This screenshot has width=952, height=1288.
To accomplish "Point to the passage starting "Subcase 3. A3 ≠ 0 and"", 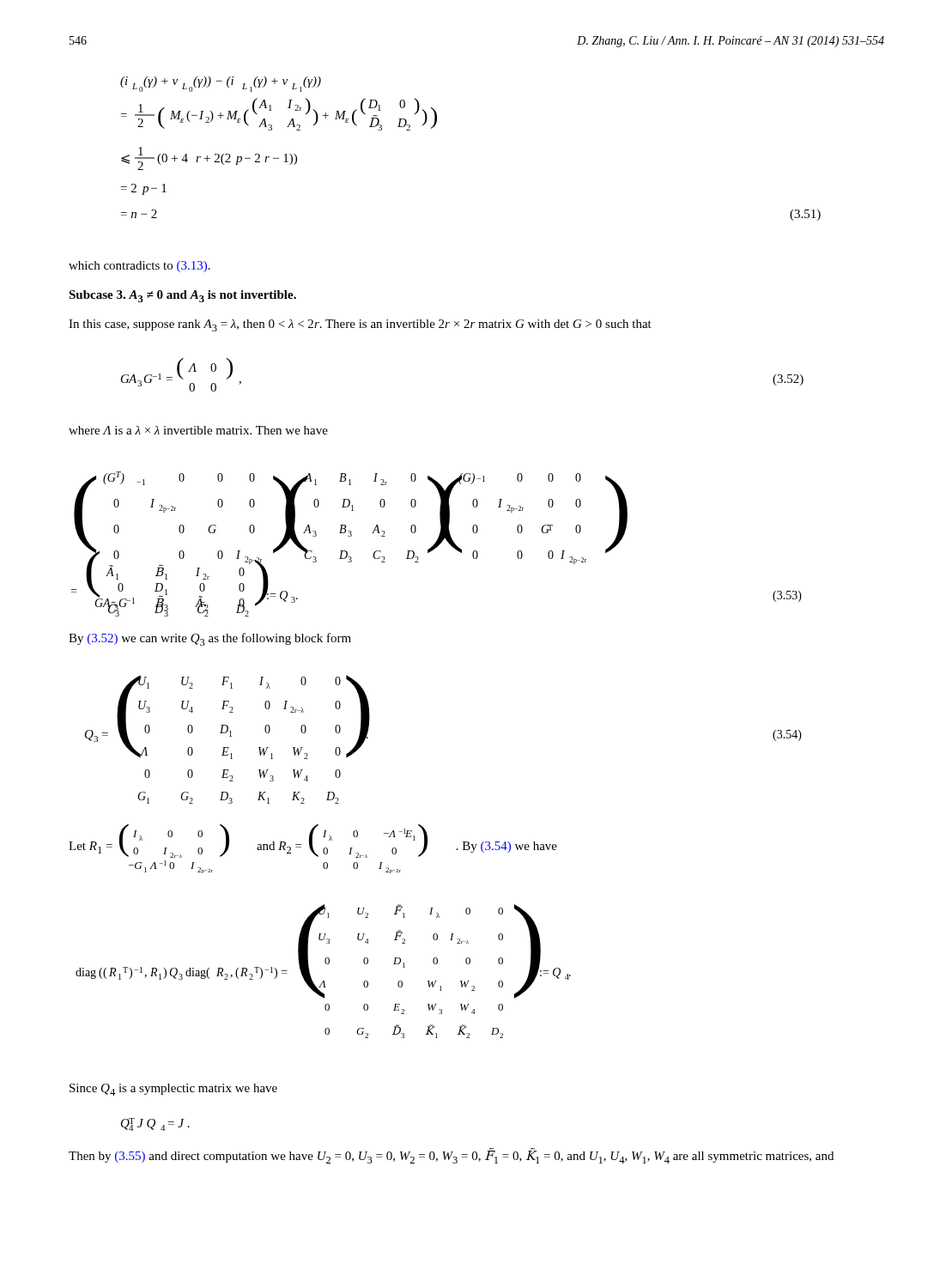I will [183, 296].
